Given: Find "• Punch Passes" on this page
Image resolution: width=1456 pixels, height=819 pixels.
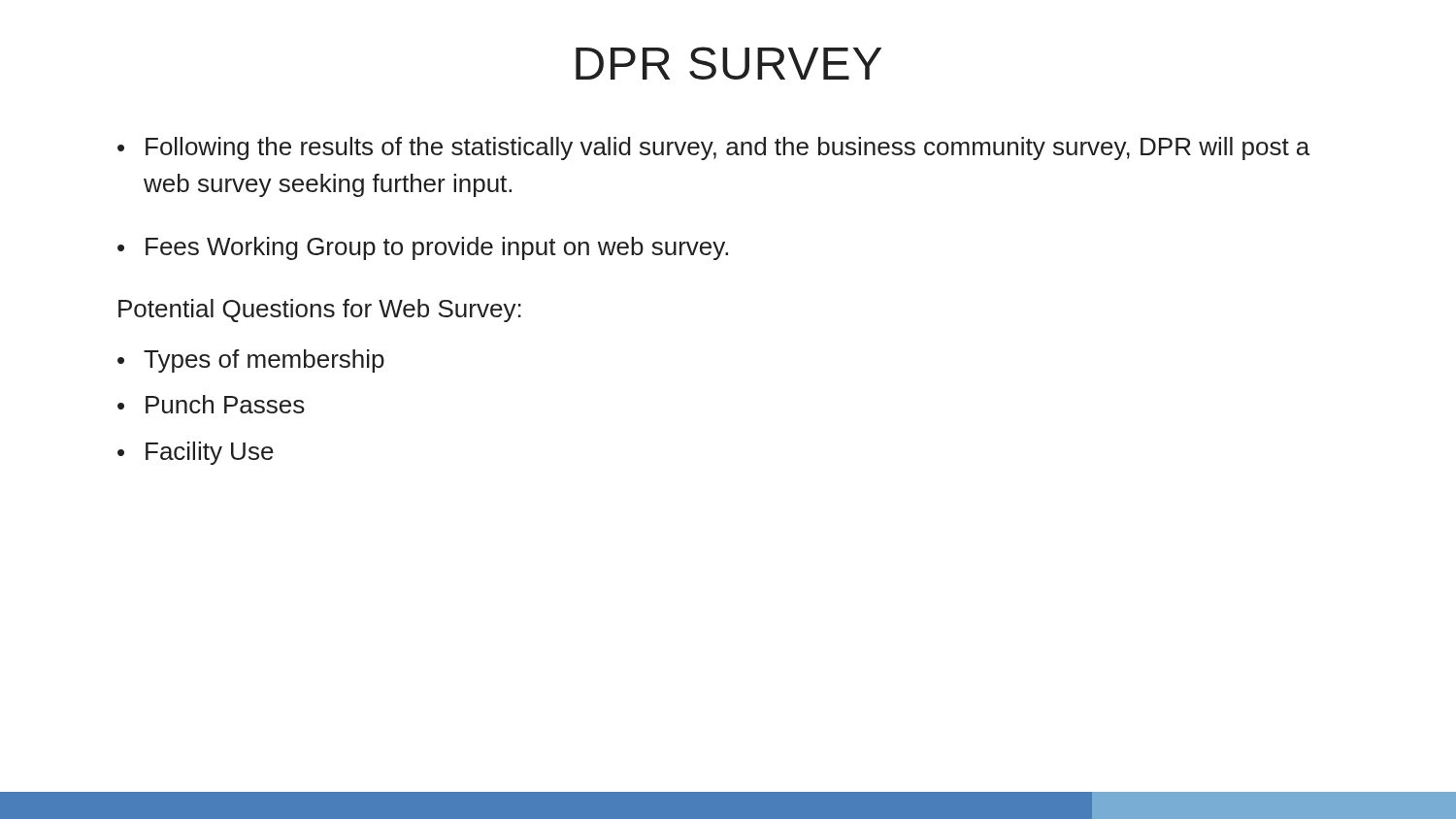Looking at the screenshot, I should (x=211, y=406).
